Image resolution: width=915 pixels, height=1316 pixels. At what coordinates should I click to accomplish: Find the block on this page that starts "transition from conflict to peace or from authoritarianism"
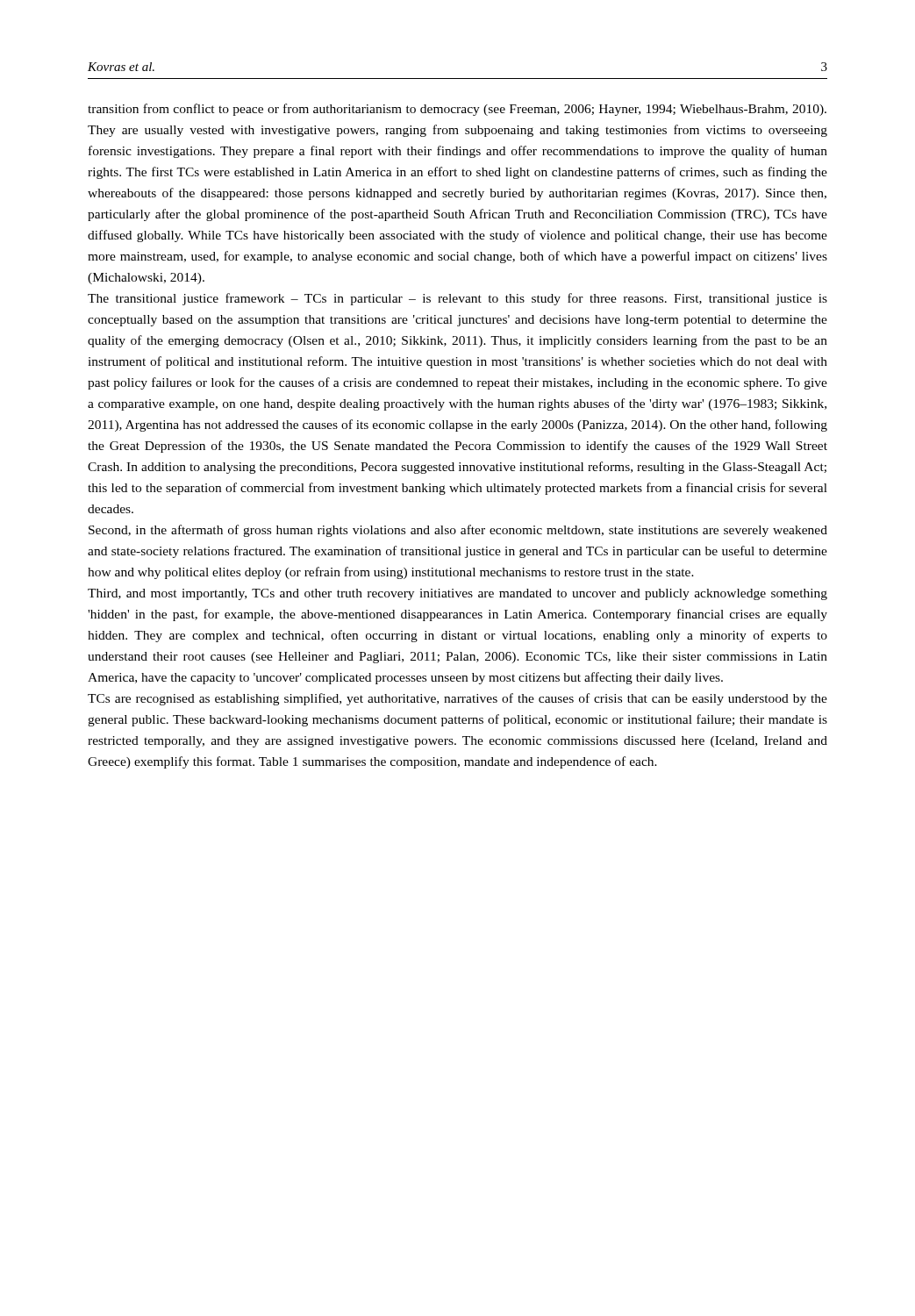coord(458,193)
